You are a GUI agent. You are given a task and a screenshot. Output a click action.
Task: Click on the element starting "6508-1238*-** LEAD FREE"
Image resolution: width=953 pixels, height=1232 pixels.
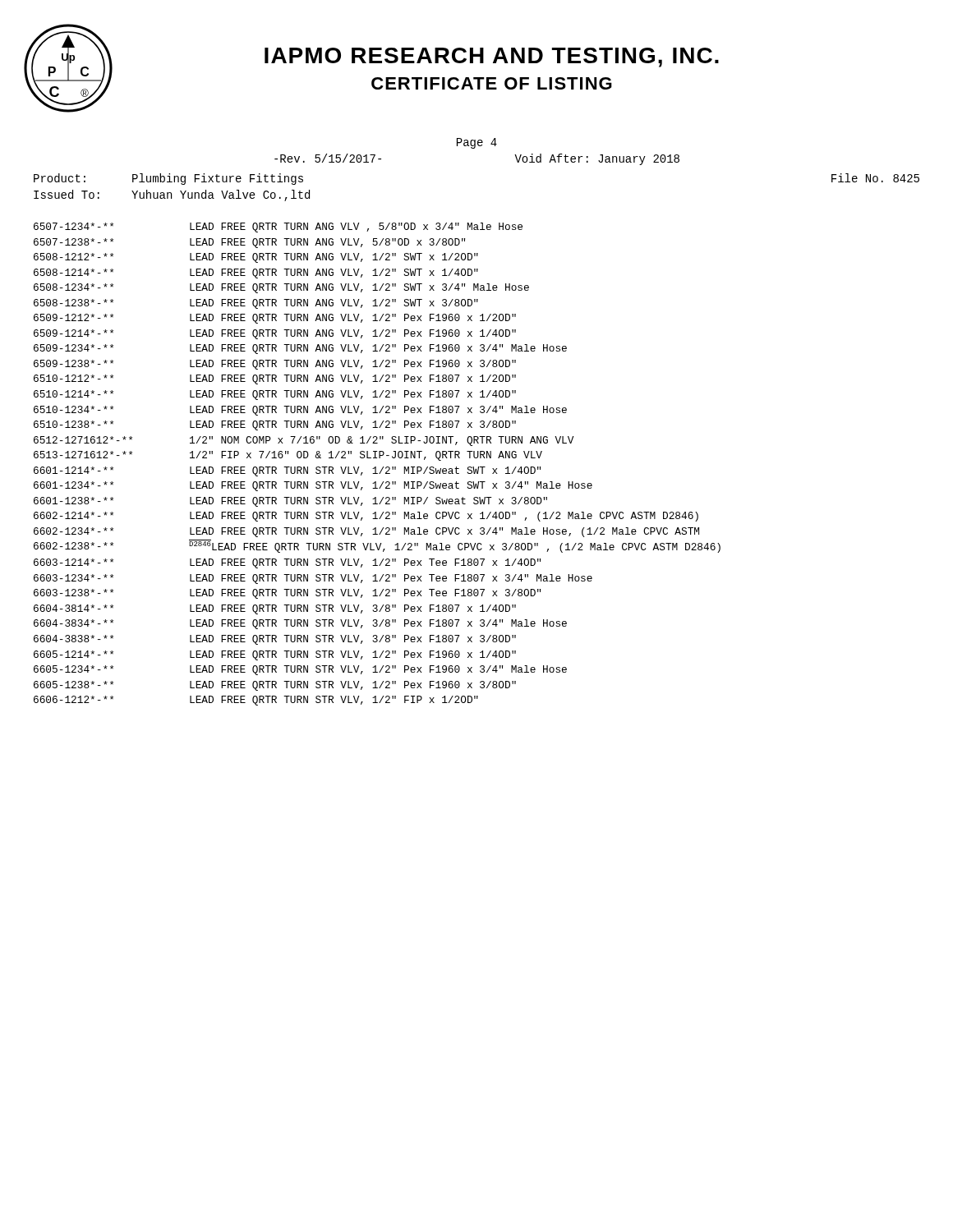point(476,304)
